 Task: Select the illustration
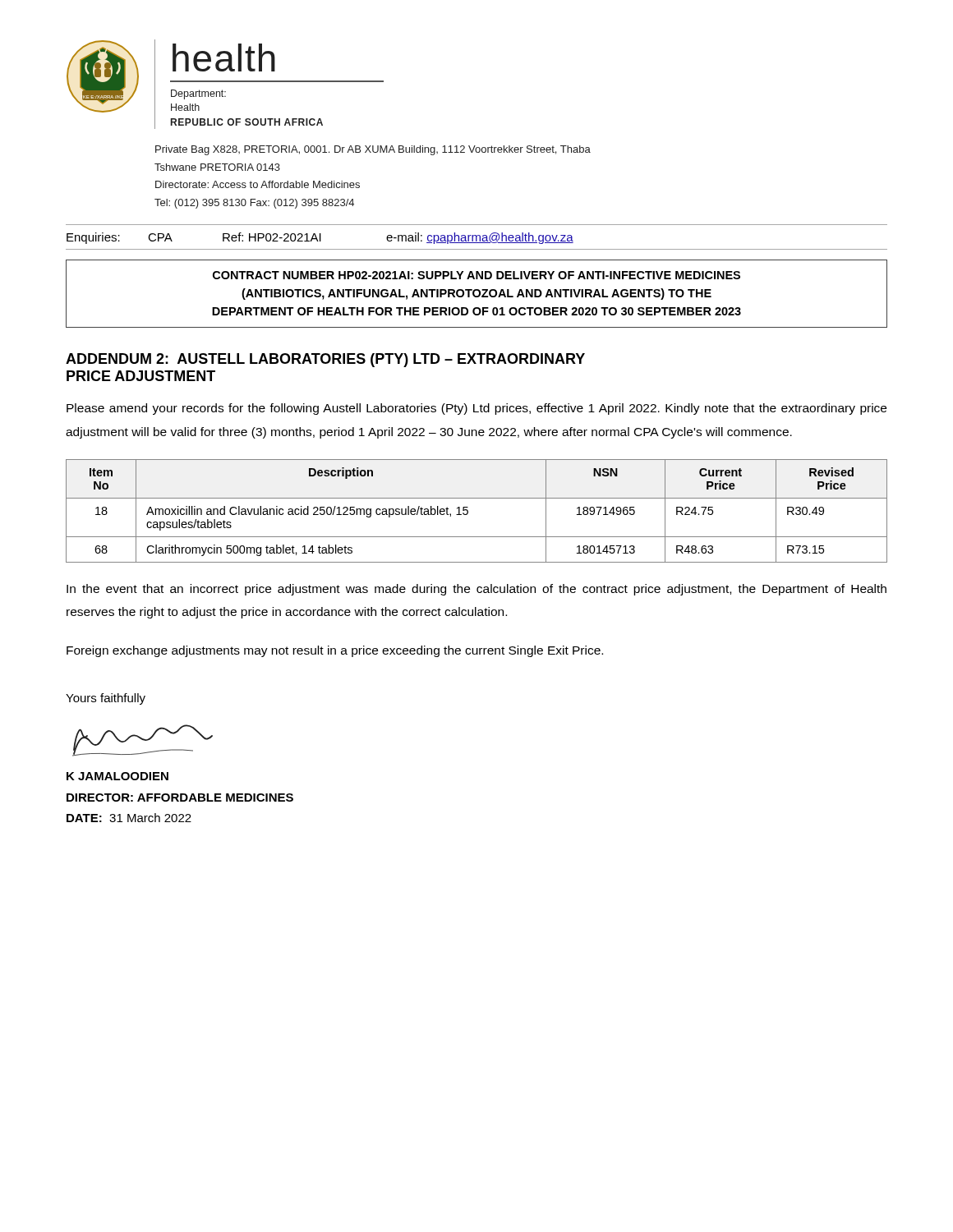tap(476, 738)
